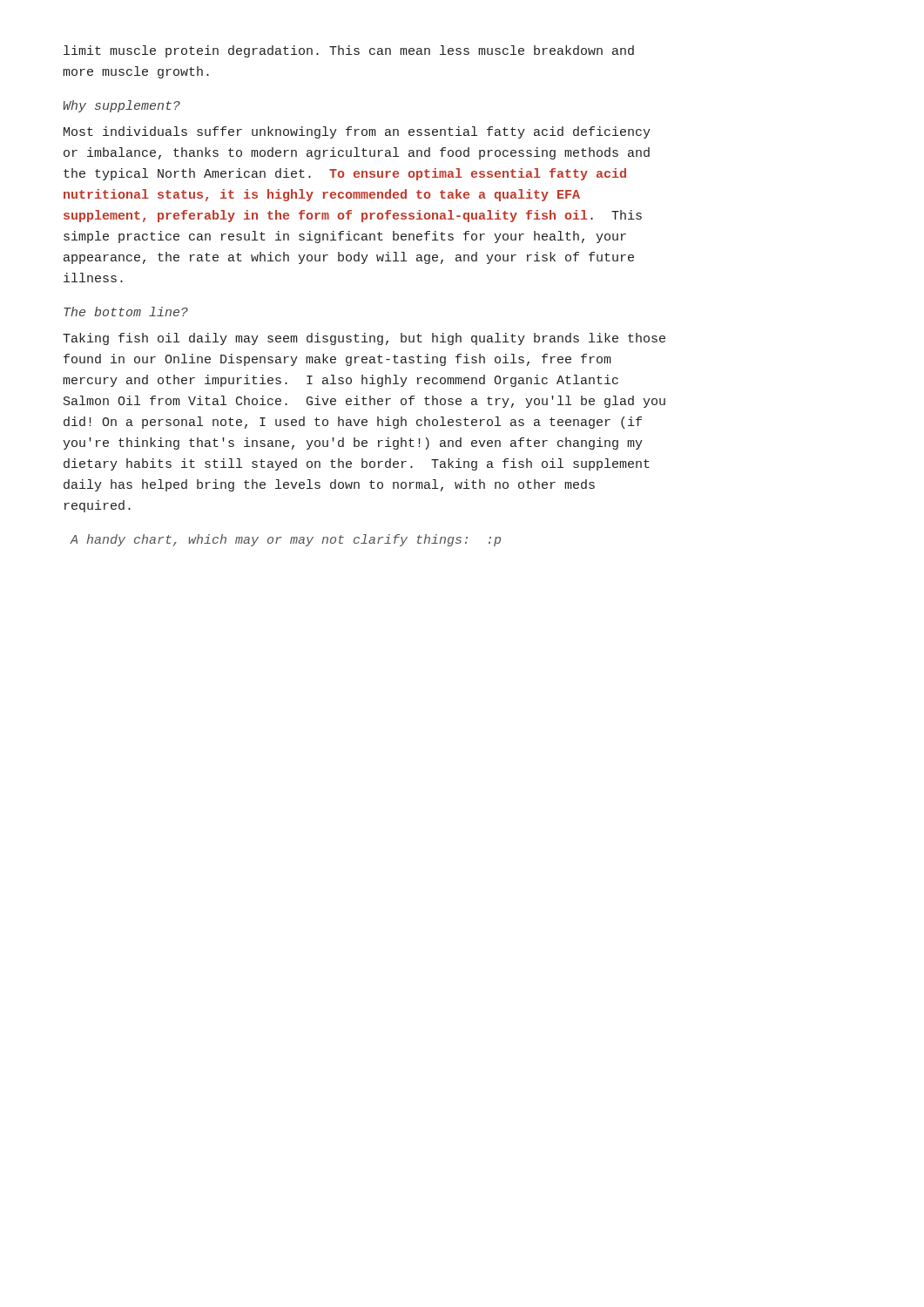Image resolution: width=924 pixels, height=1307 pixels.
Task: Find the block on this page that starts "Most individuals suffer unknowingly from an essential"
Action: [x=357, y=206]
